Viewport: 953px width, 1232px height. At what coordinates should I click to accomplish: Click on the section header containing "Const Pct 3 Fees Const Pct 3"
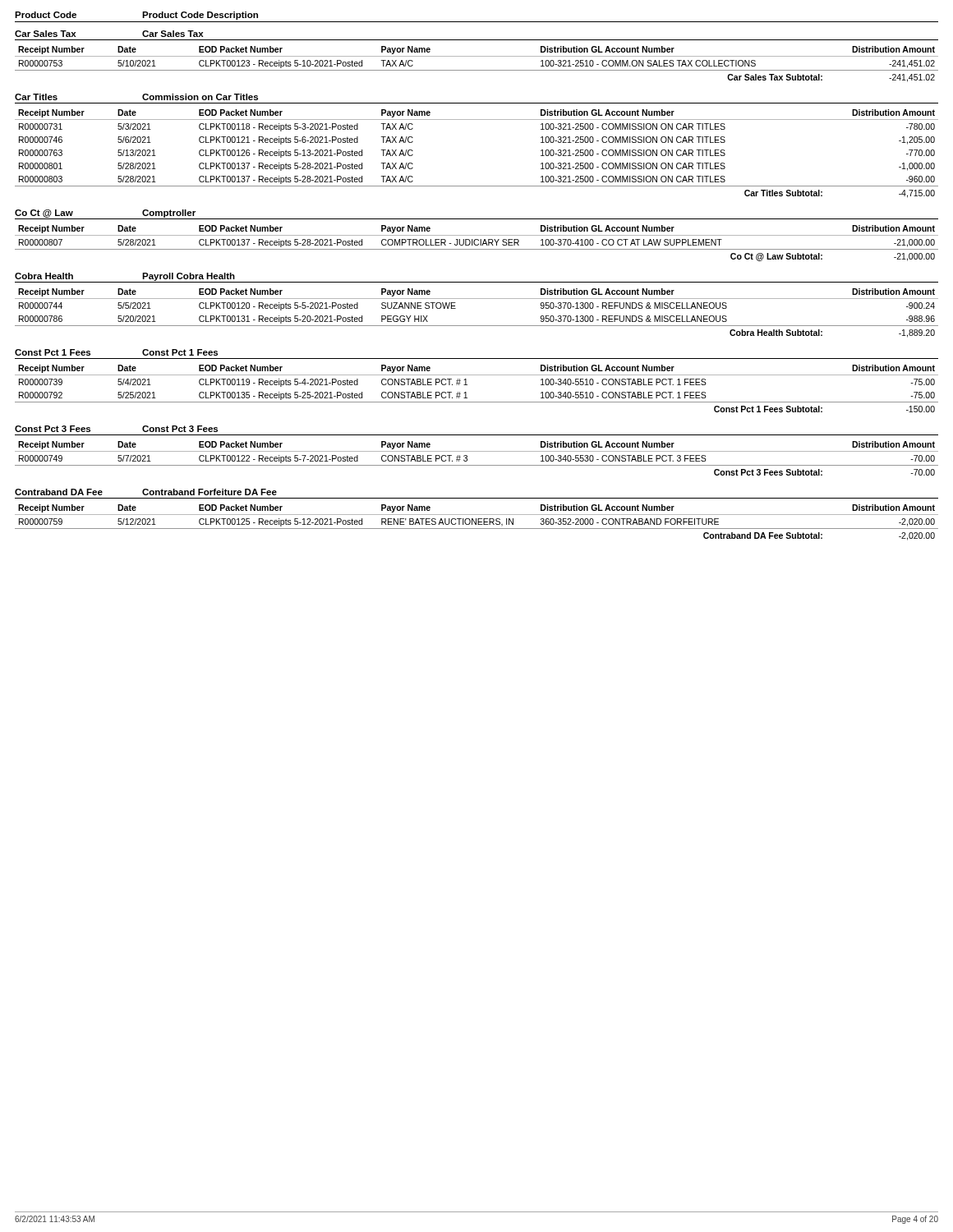coord(117,429)
